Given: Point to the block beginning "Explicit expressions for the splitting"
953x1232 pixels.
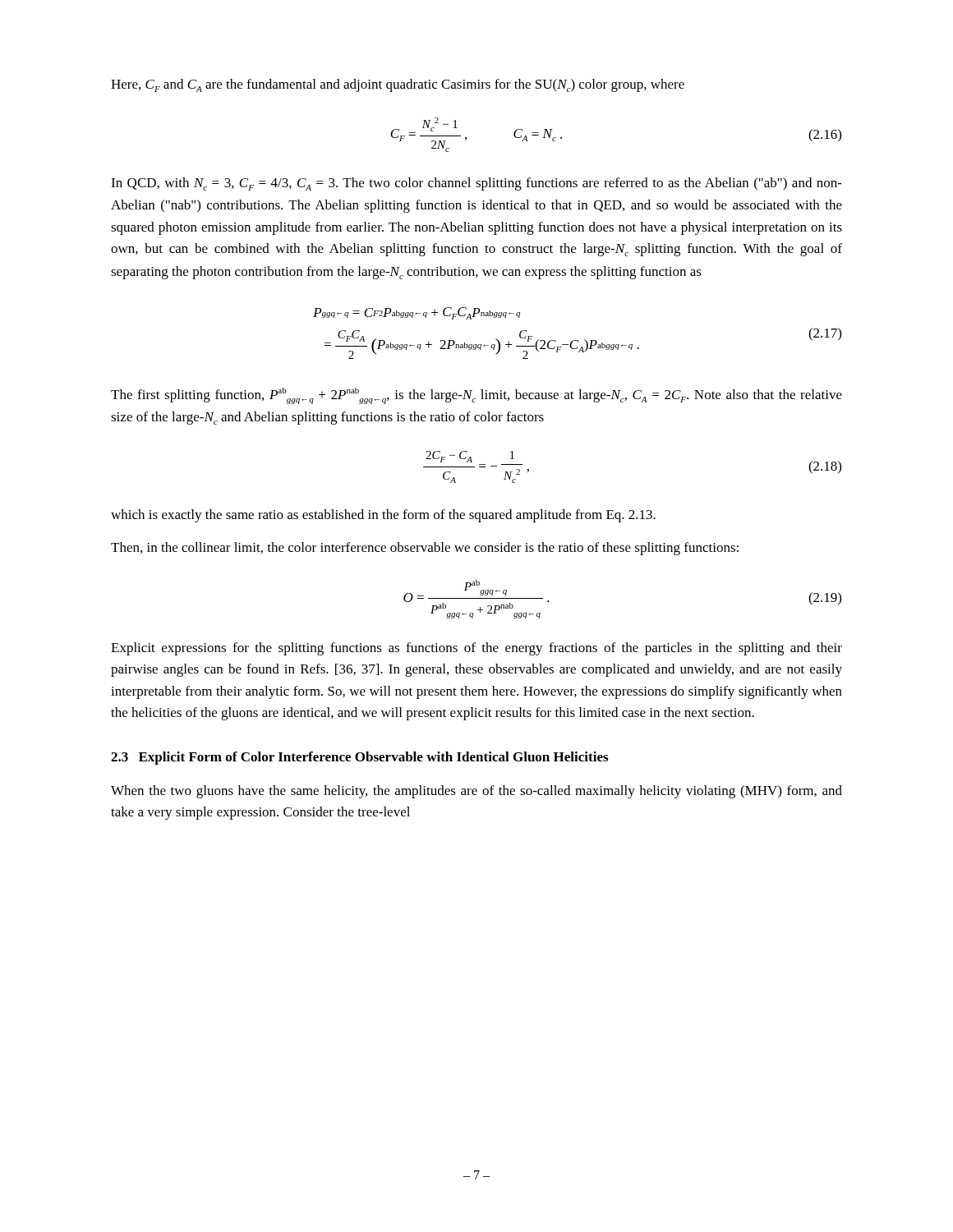Looking at the screenshot, I should [x=476, y=680].
